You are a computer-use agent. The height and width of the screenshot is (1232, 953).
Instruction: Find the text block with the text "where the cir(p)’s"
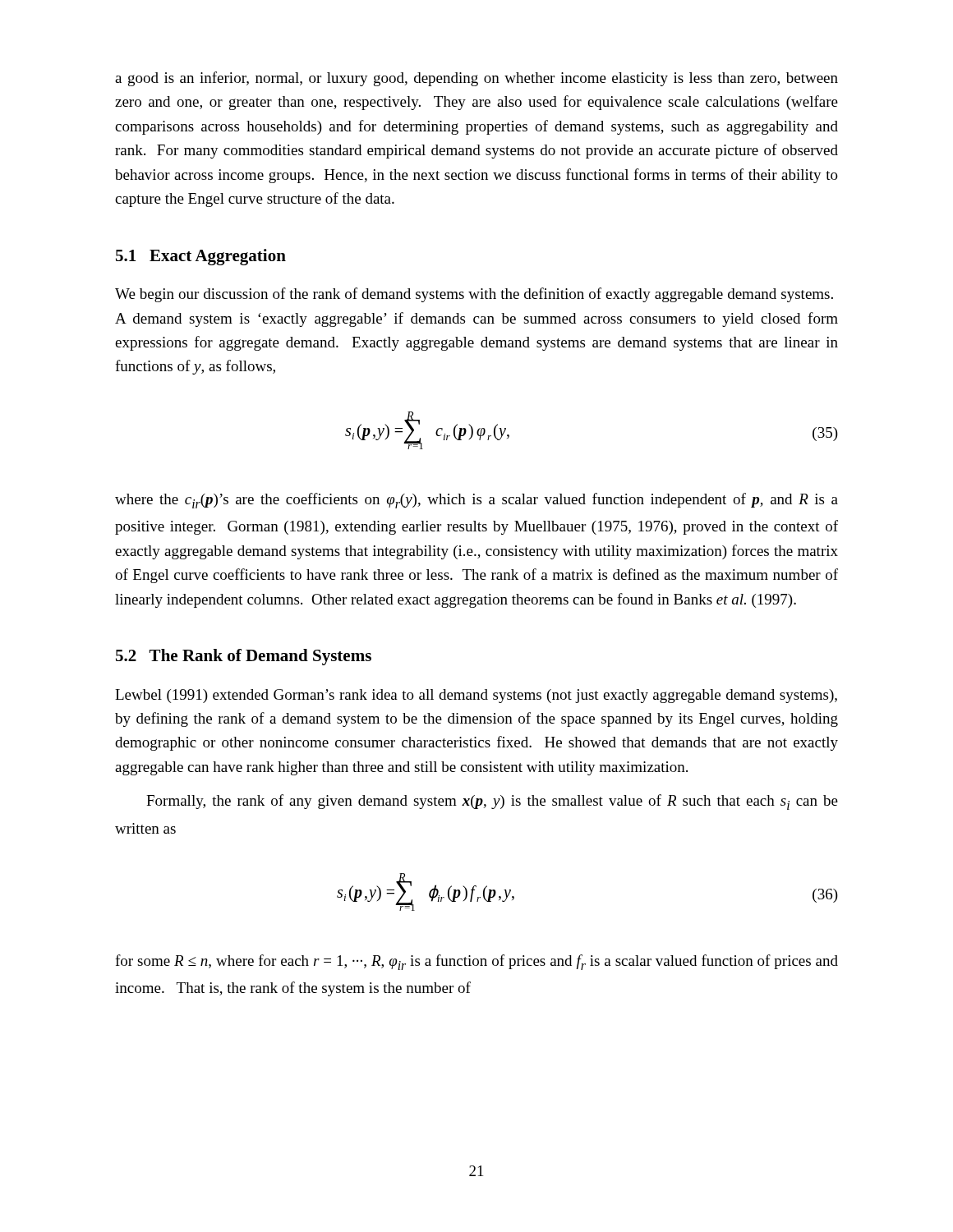pyautogui.click(x=476, y=549)
